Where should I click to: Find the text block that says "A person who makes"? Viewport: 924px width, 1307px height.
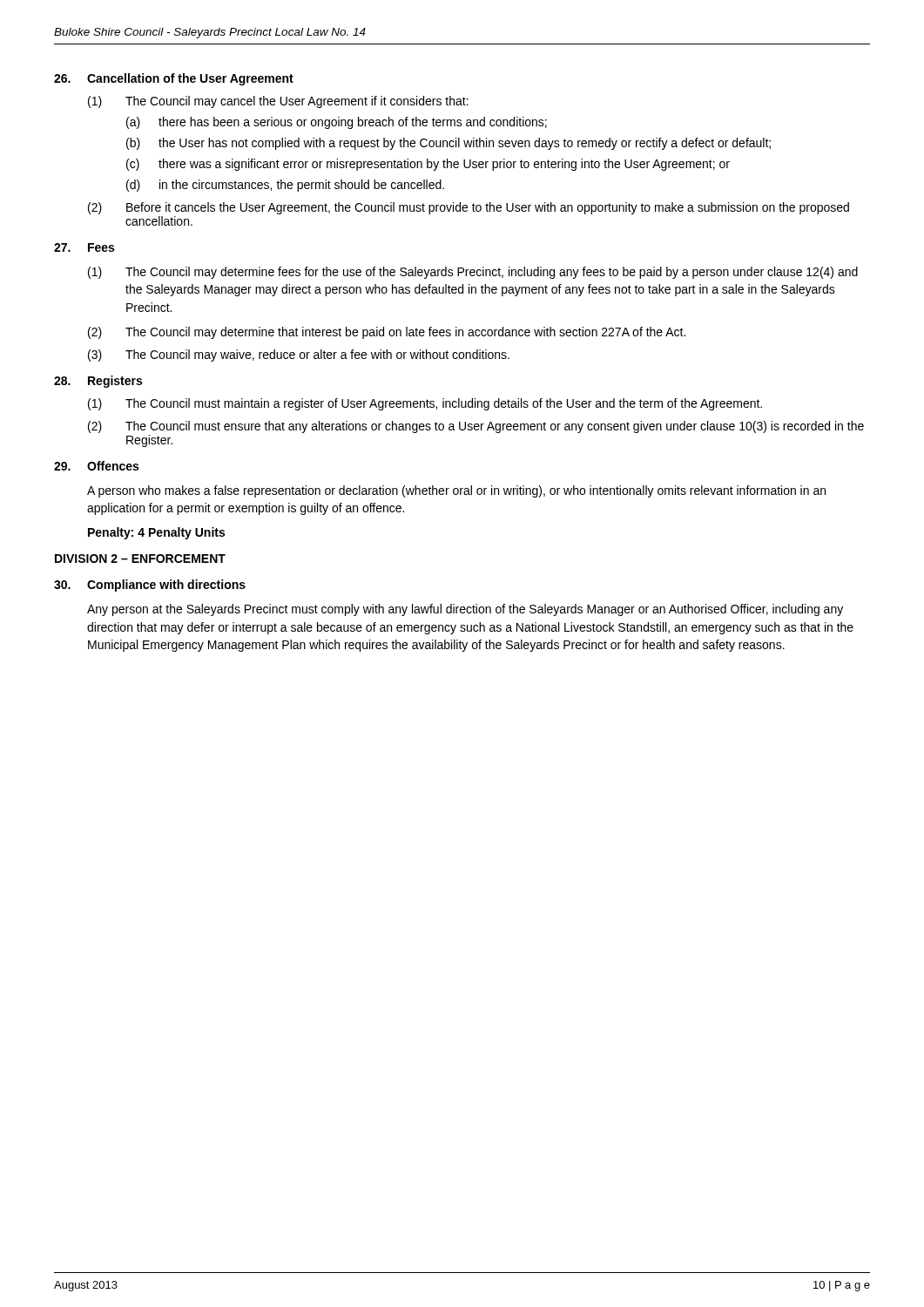(457, 499)
